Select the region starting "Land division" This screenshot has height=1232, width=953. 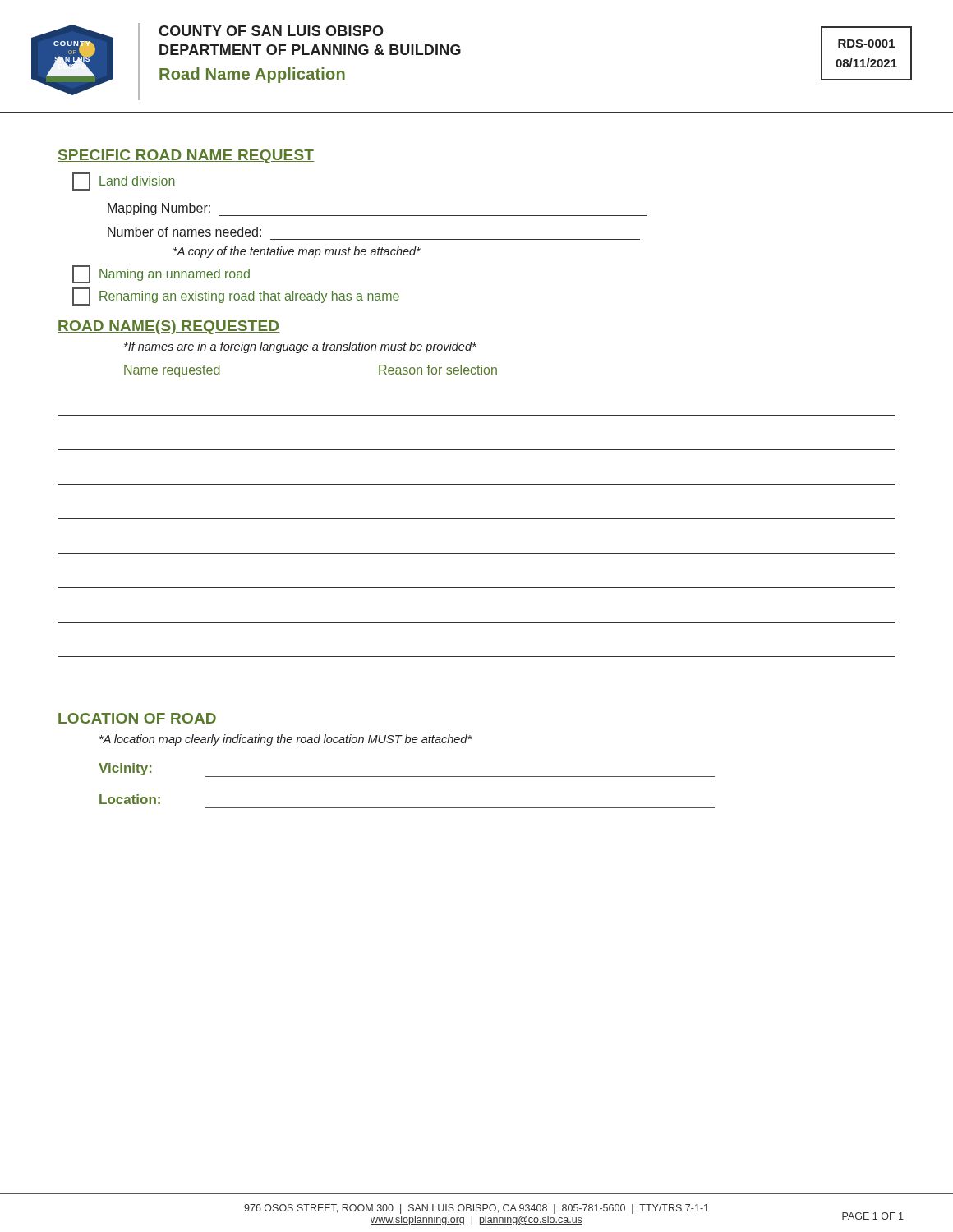tap(124, 182)
